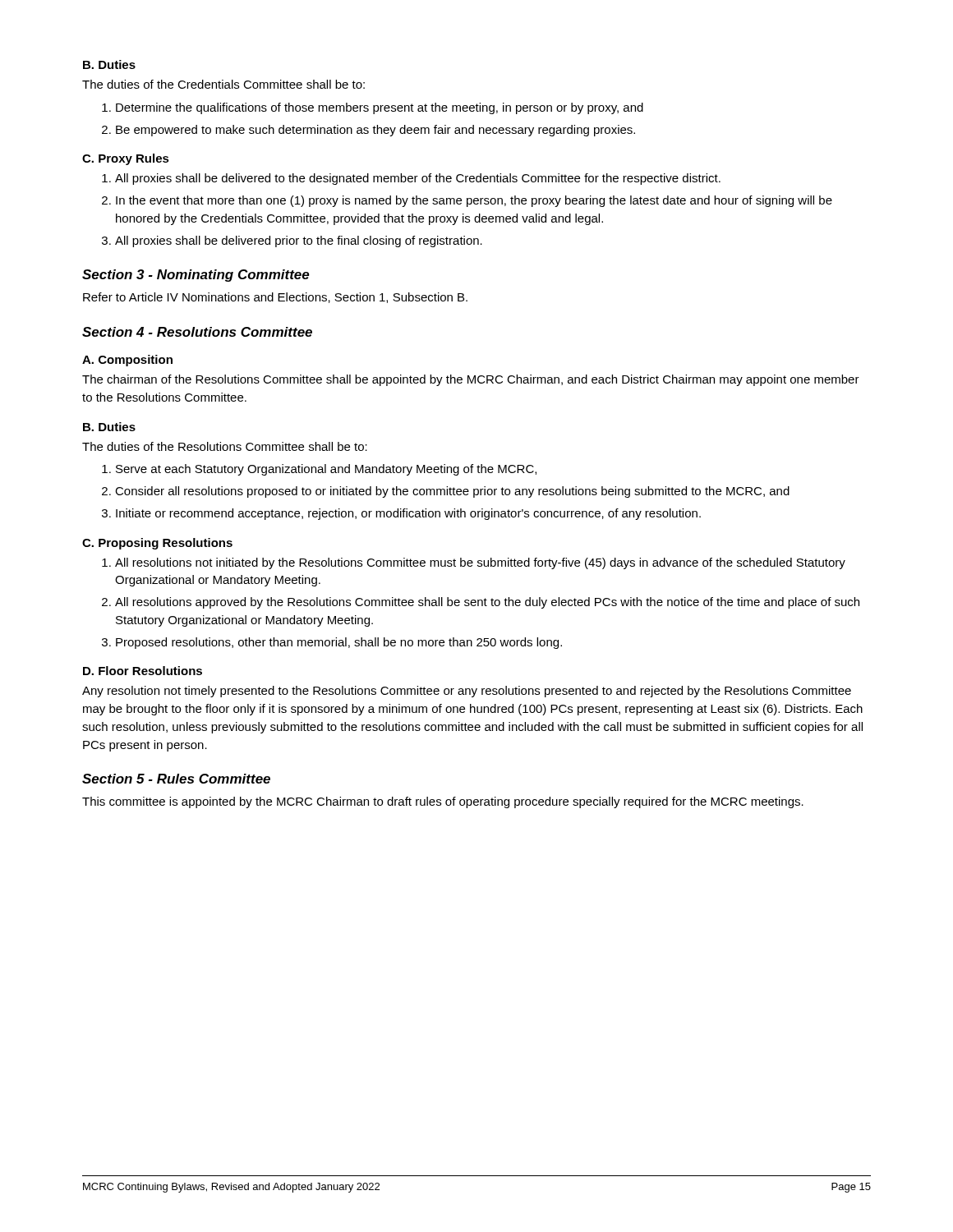Where is the section header that starts "Section 3 - Nominating"?
The image size is (953, 1232).
pyautogui.click(x=196, y=275)
